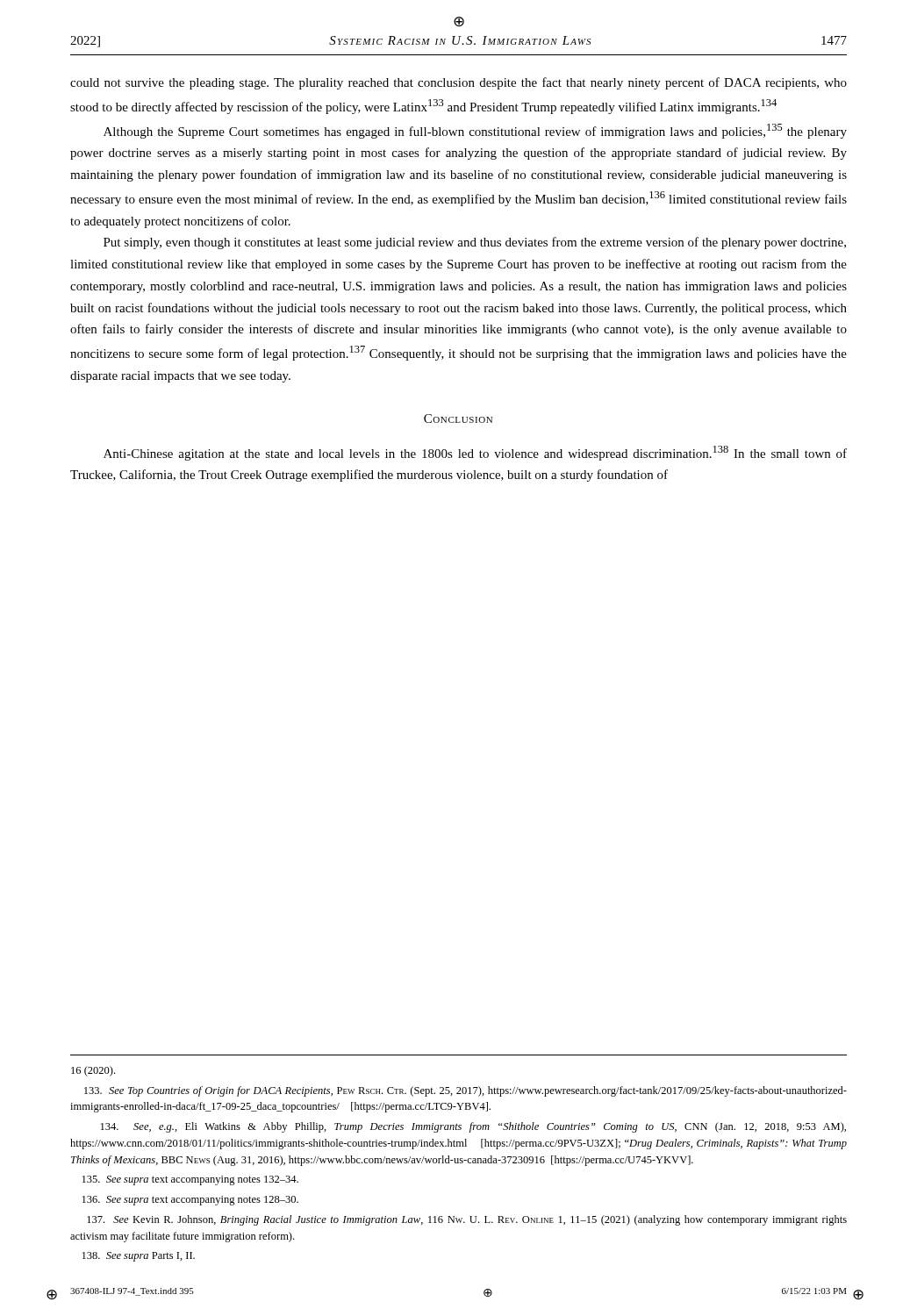Select the region starting "See Kevin R. Johnson,"
Viewport: 917px width, 1316px height.
pyautogui.click(x=458, y=1227)
